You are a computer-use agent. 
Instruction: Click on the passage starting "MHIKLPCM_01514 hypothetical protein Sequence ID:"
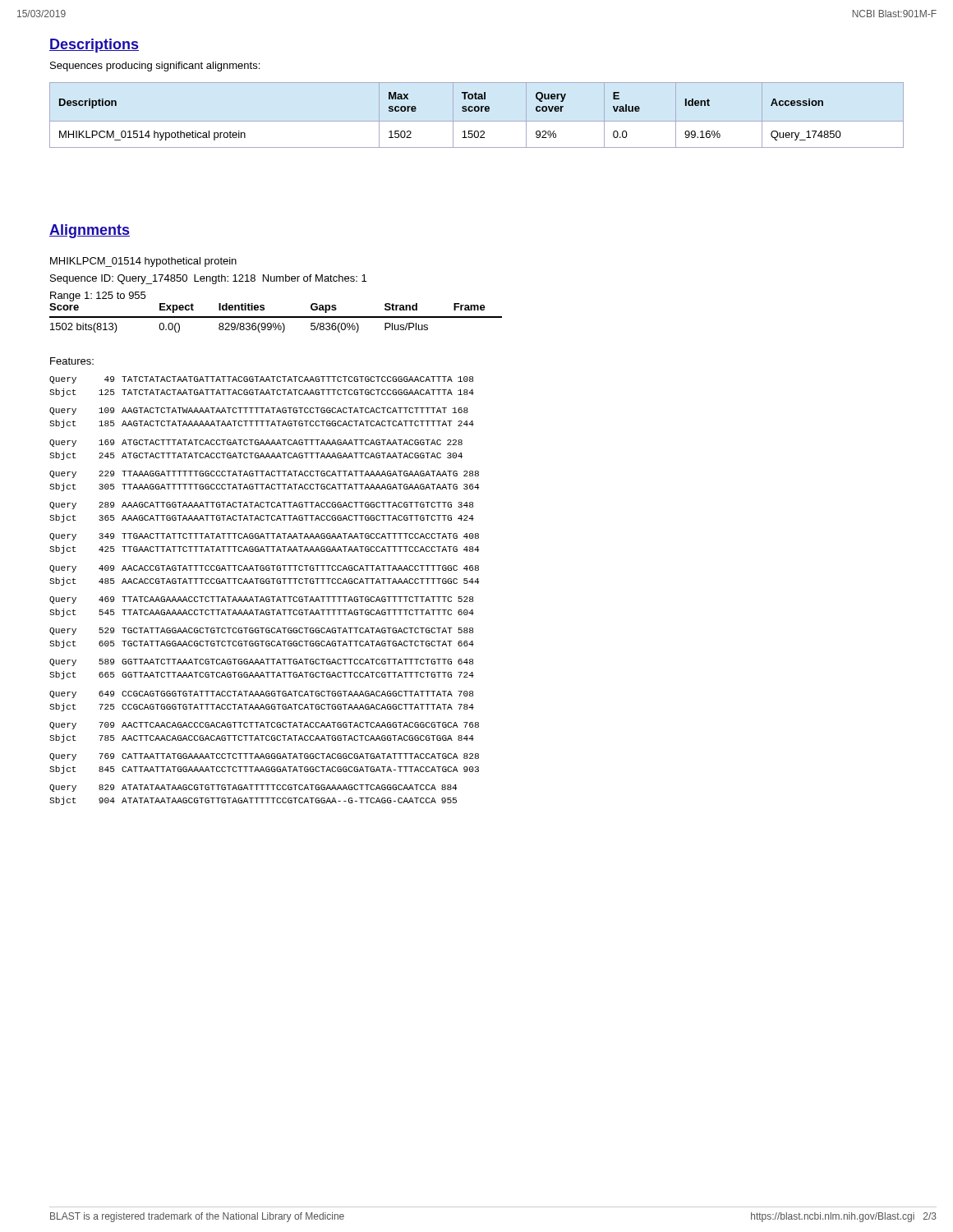click(208, 278)
